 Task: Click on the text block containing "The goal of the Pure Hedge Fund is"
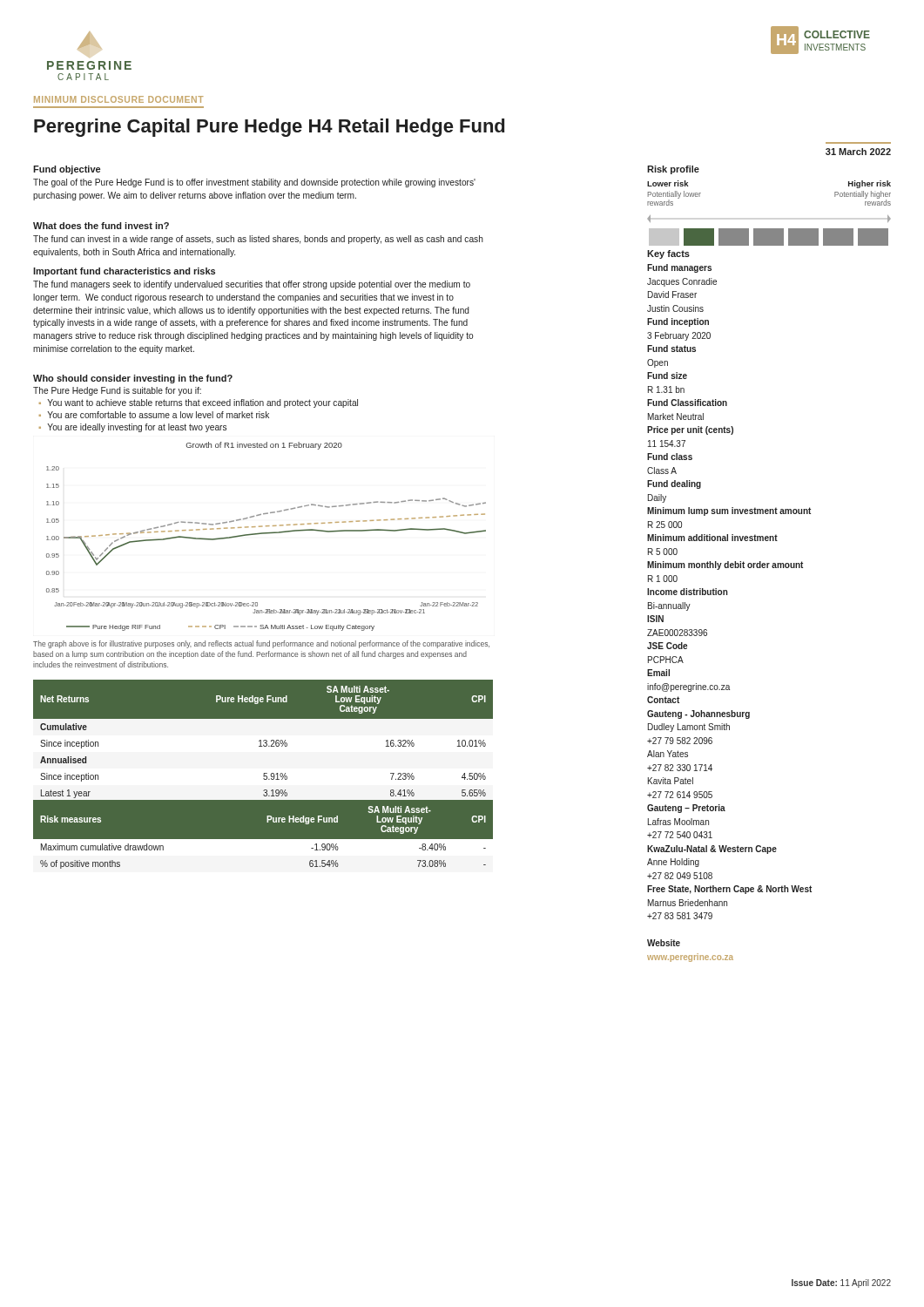[x=254, y=189]
